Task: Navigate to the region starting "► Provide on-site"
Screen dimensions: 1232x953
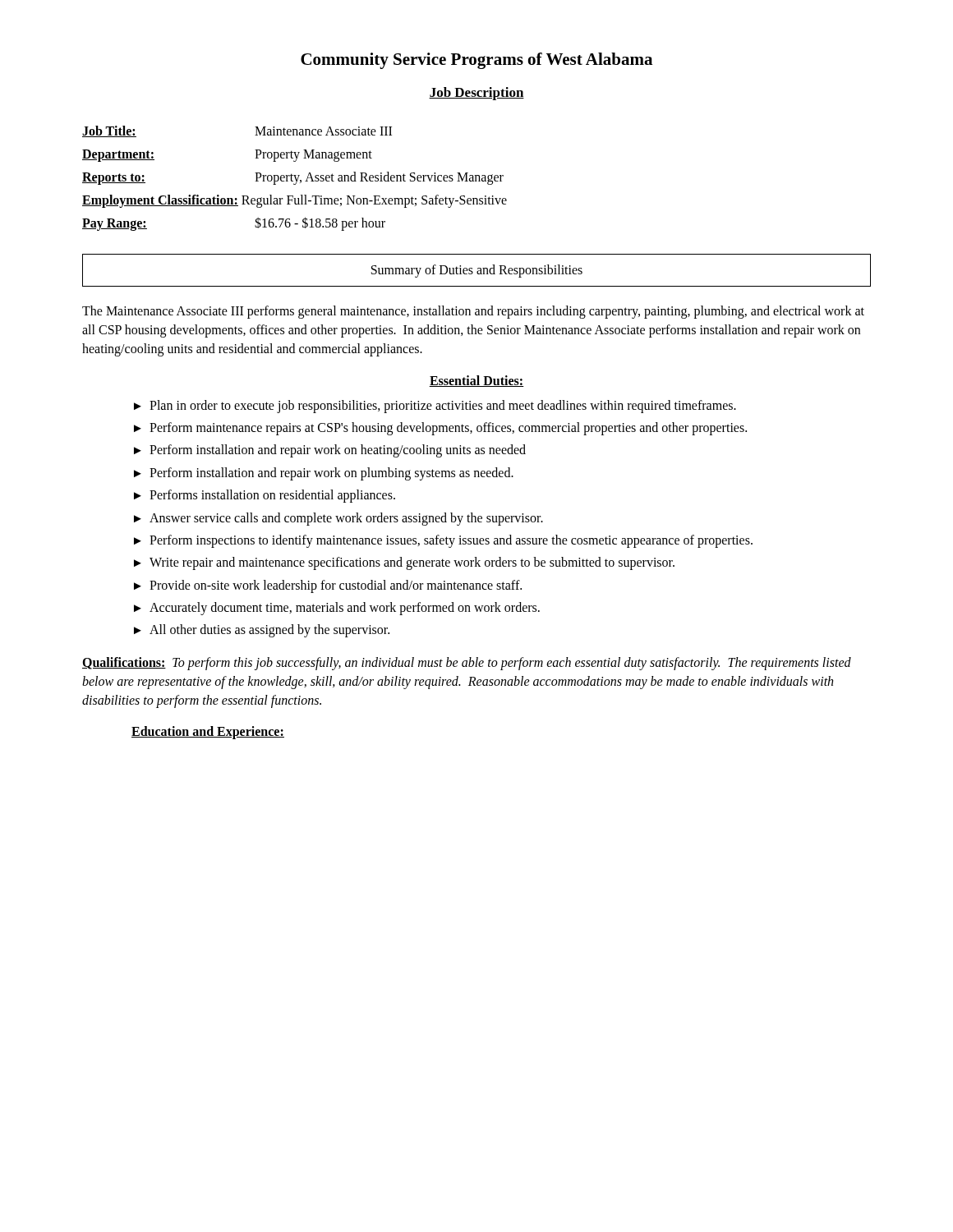Action: click(x=501, y=586)
